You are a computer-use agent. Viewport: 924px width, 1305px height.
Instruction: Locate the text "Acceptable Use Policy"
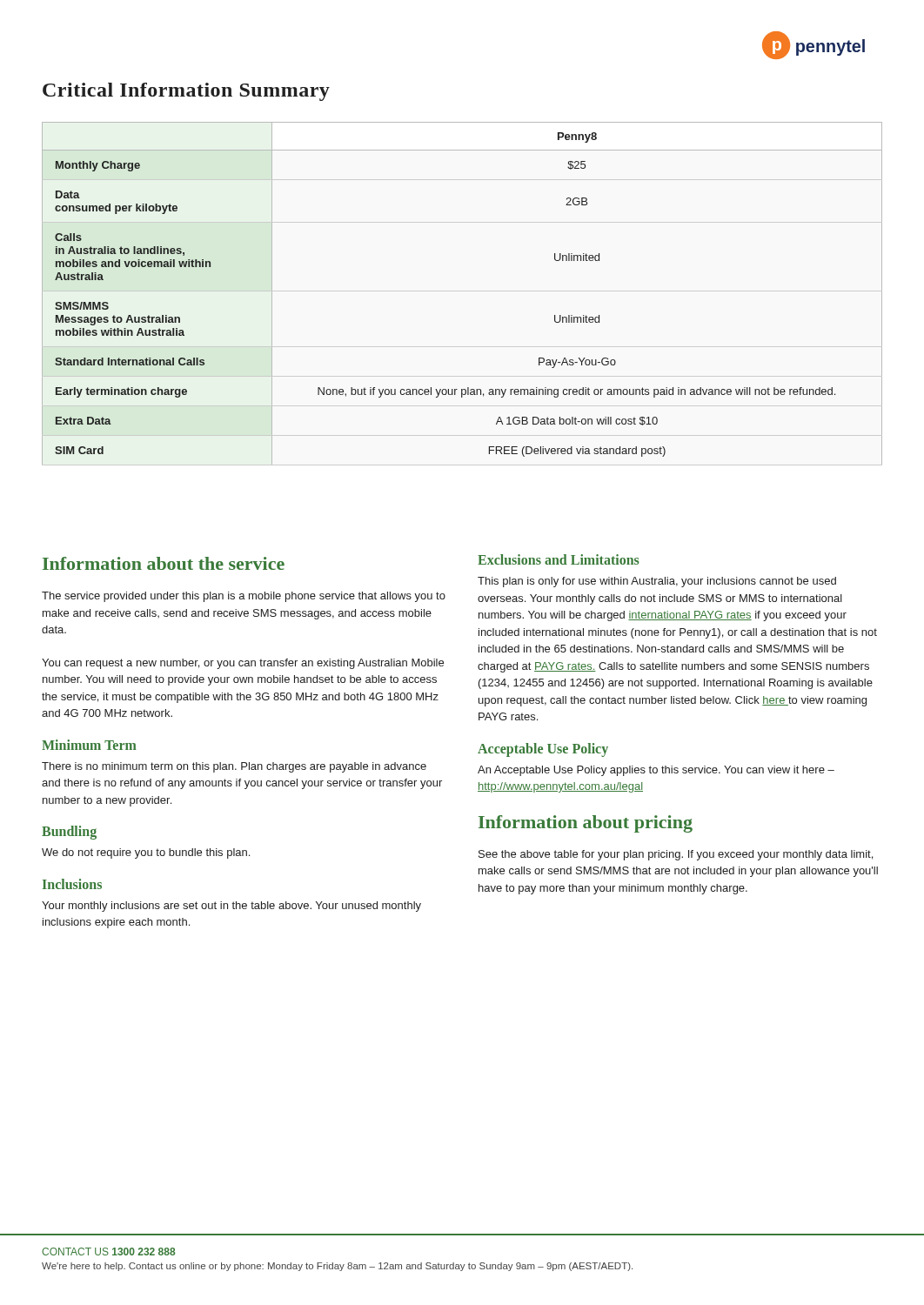click(543, 750)
